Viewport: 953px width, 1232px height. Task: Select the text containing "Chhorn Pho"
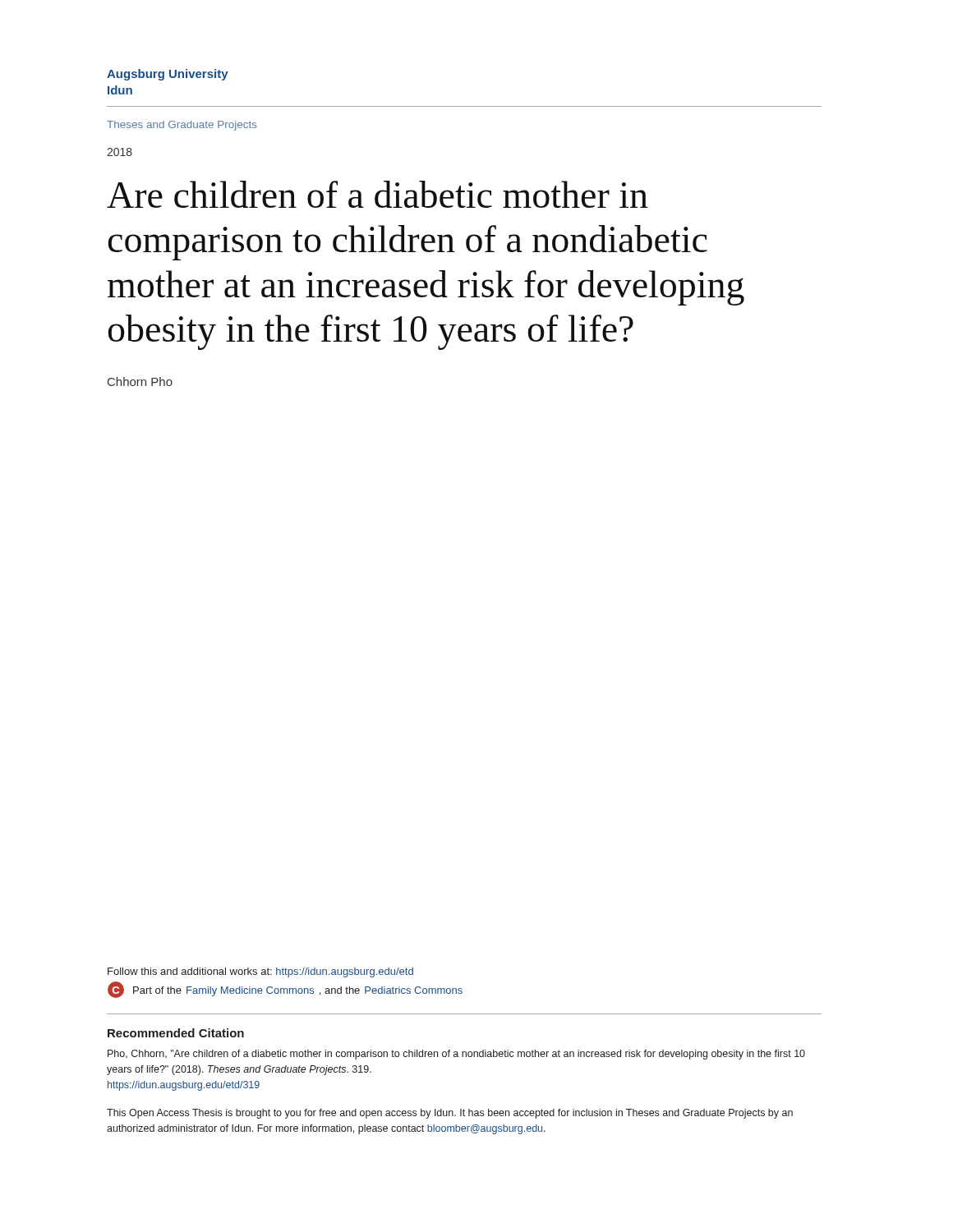point(140,382)
